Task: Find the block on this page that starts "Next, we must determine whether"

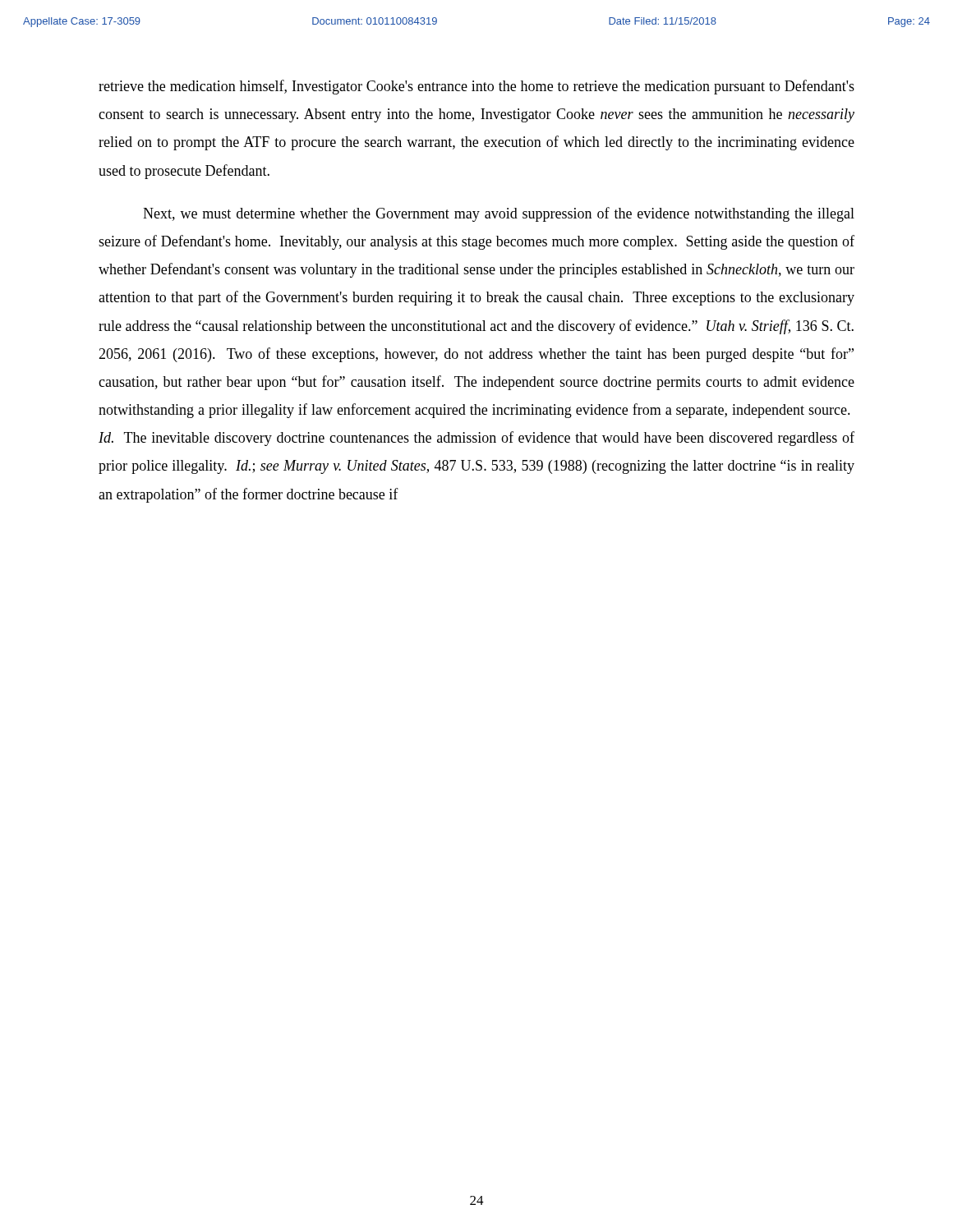Action: [476, 354]
